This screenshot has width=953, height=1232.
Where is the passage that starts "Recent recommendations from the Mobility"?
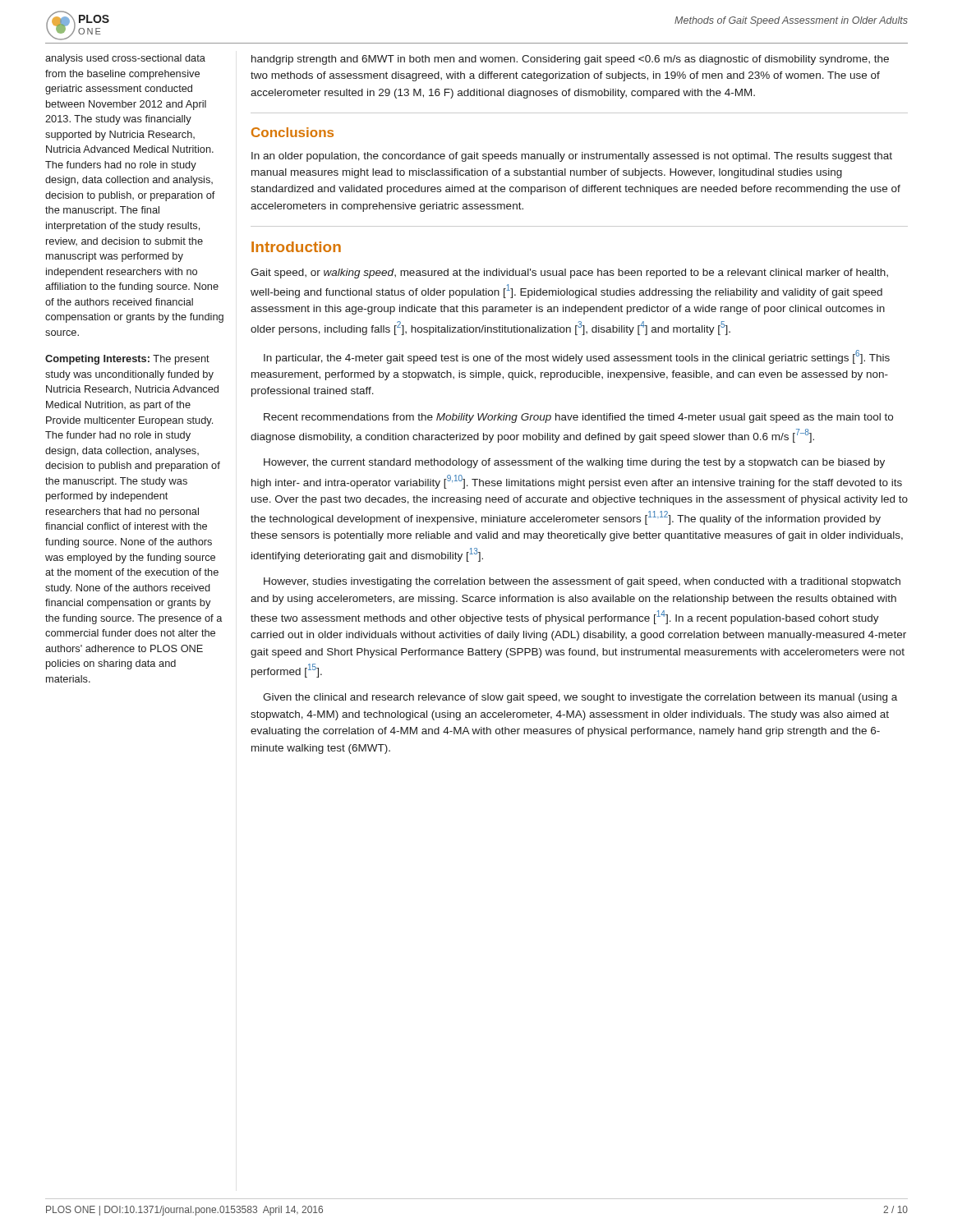pyautogui.click(x=572, y=427)
